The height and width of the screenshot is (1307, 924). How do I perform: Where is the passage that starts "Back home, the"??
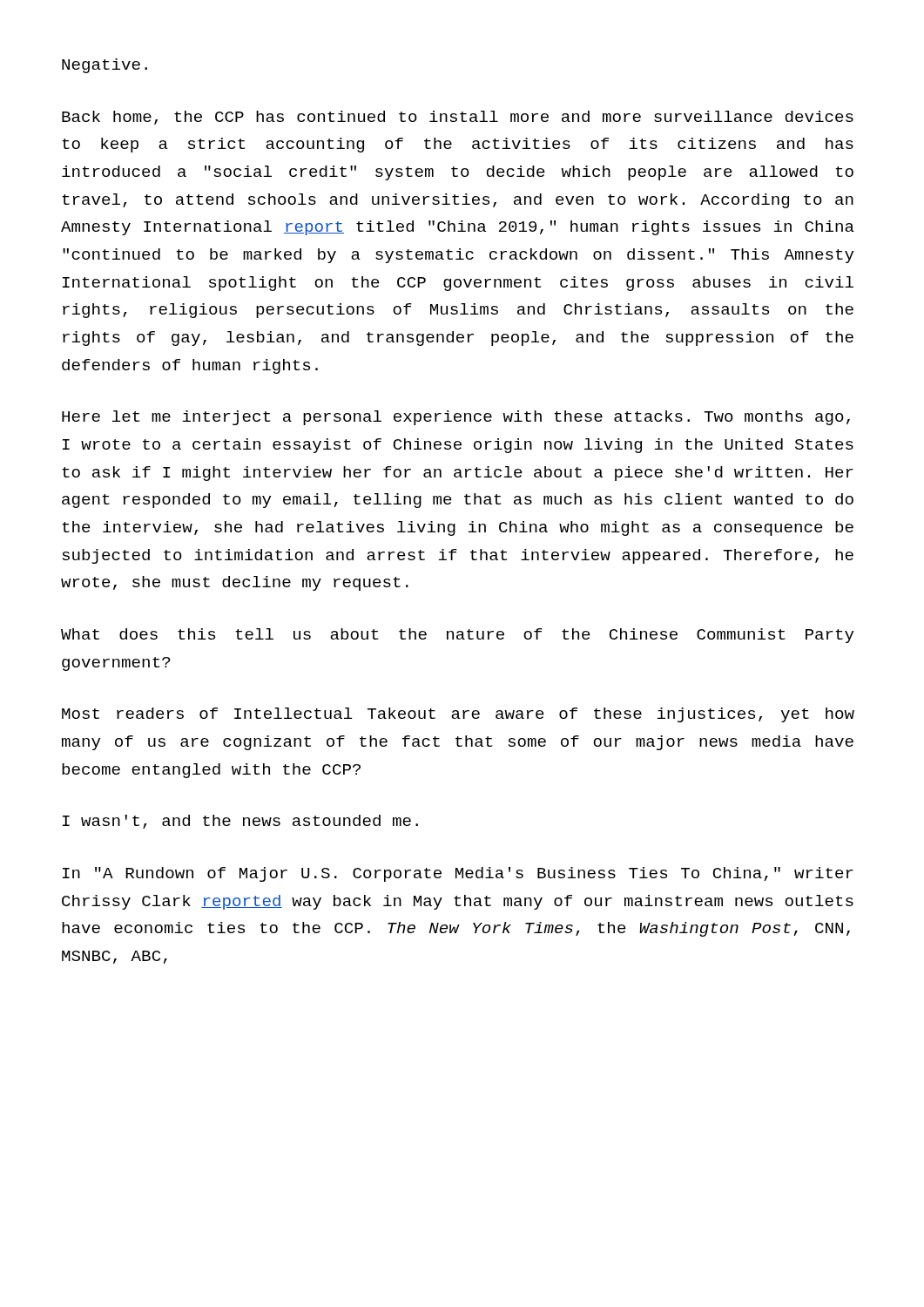point(458,241)
